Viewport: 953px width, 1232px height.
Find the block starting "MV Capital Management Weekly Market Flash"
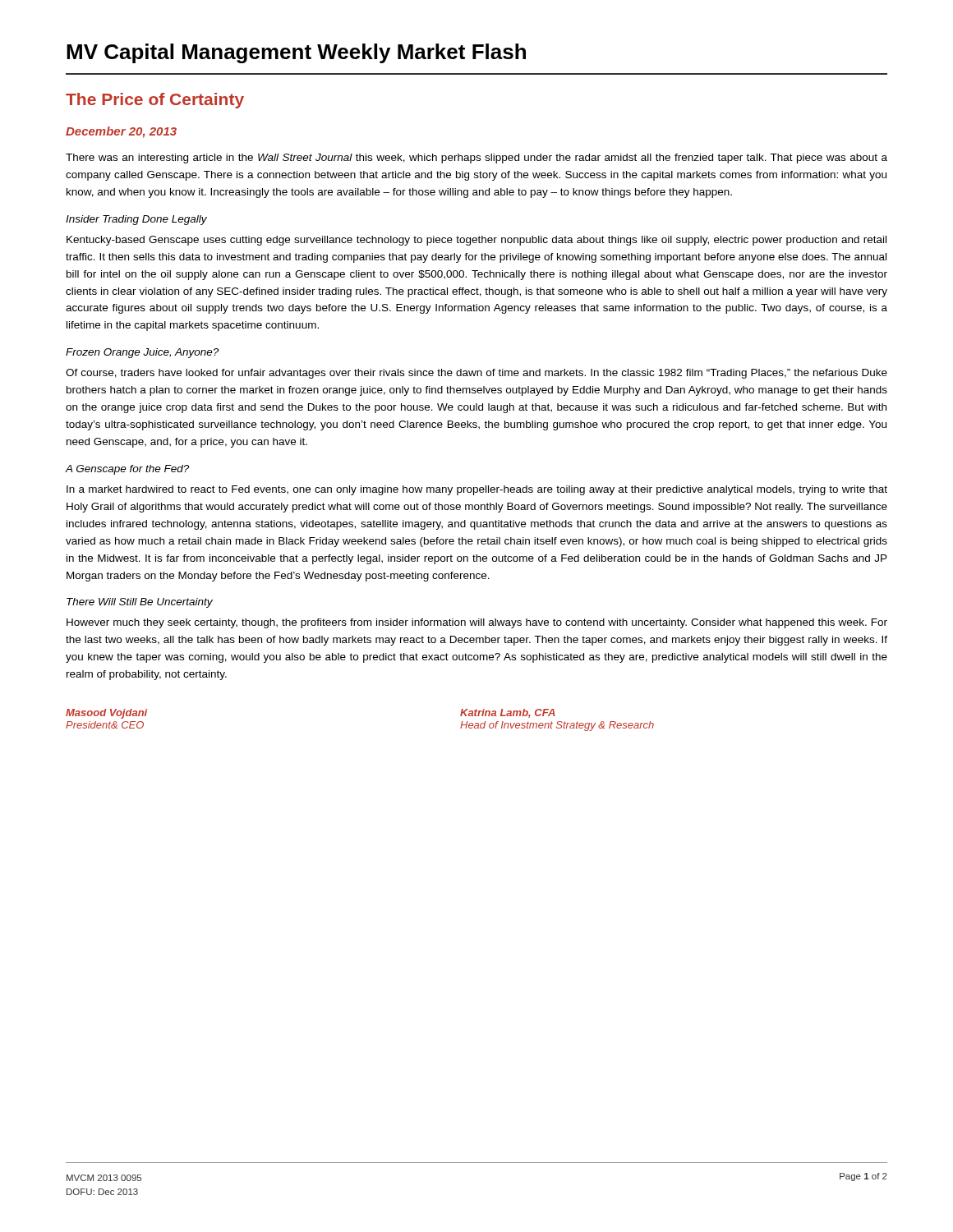click(x=476, y=52)
